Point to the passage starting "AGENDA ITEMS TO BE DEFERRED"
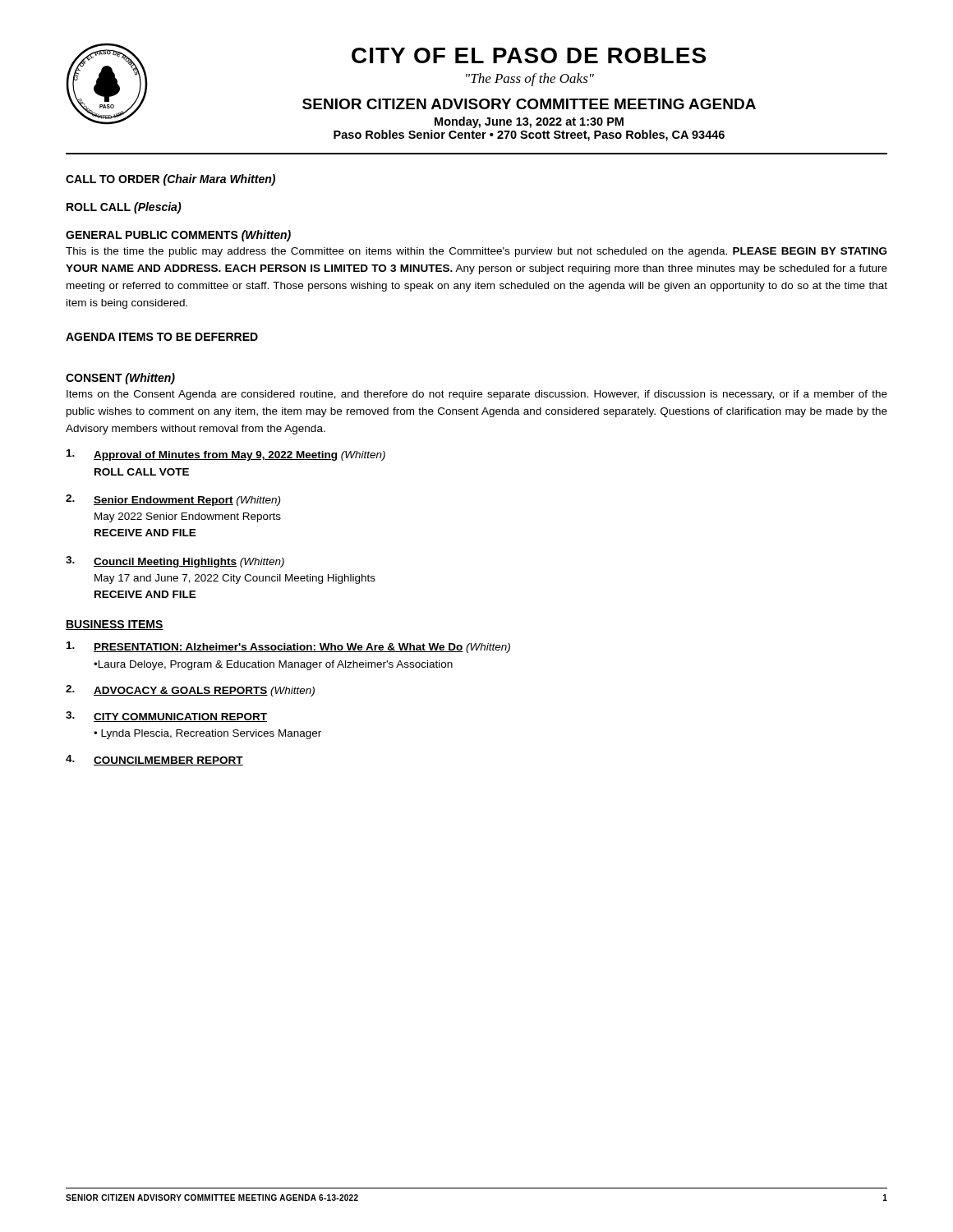 pyautogui.click(x=162, y=337)
